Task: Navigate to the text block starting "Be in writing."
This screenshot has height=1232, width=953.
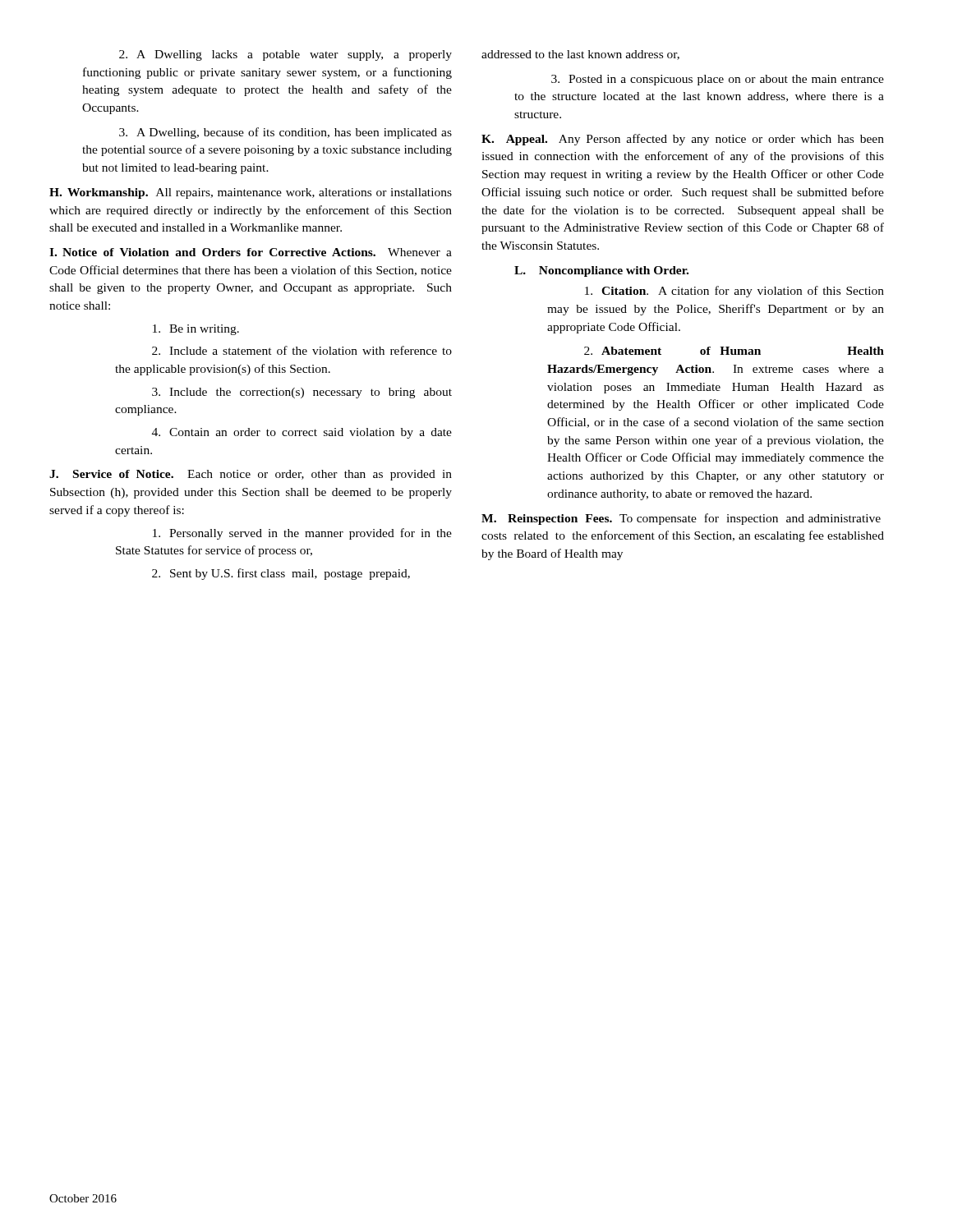Action: click(x=177, y=328)
